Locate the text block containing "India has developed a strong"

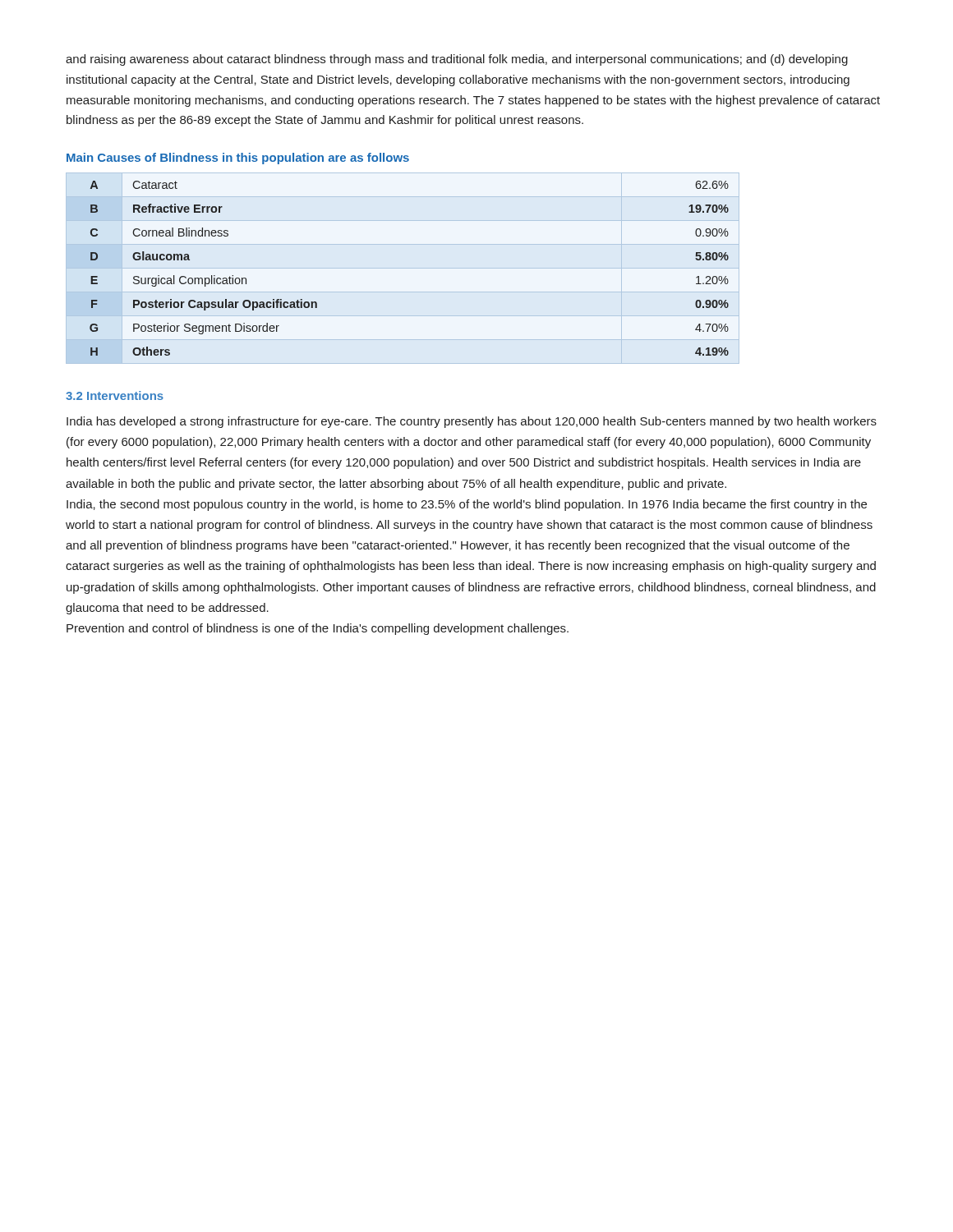tap(471, 452)
